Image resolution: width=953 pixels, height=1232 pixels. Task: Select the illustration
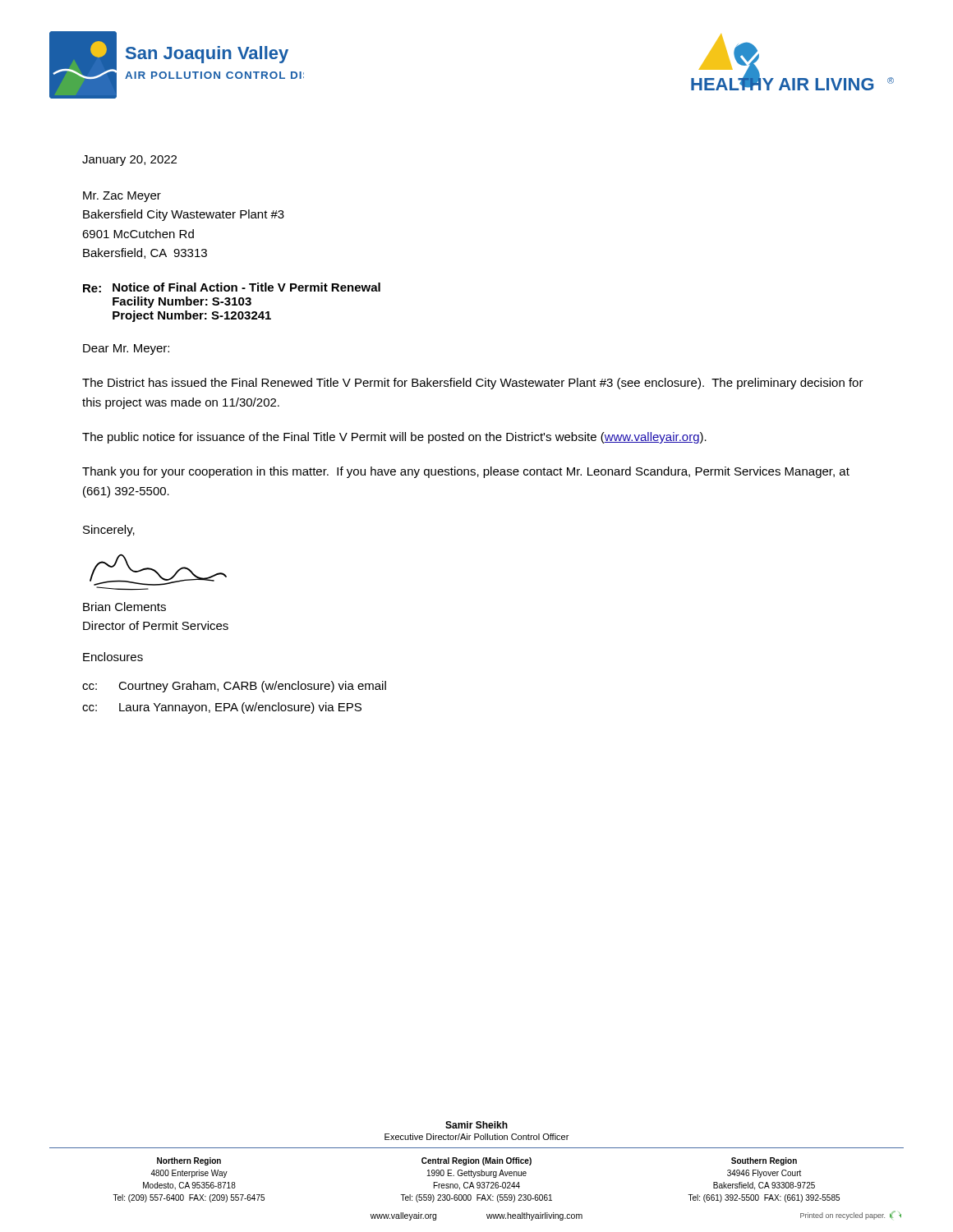click(x=476, y=569)
